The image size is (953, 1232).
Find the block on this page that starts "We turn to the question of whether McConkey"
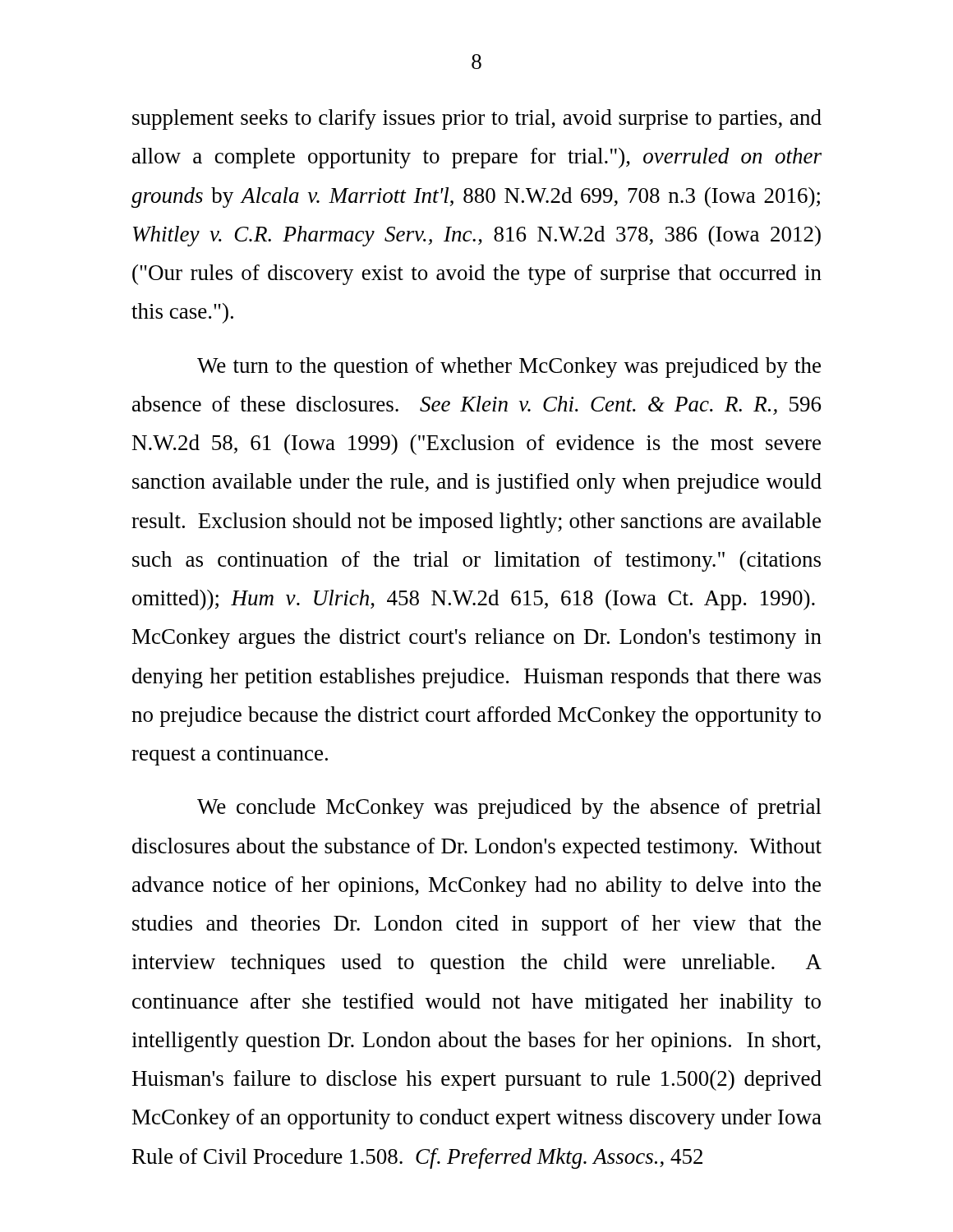pyautogui.click(x=476, y=559)
